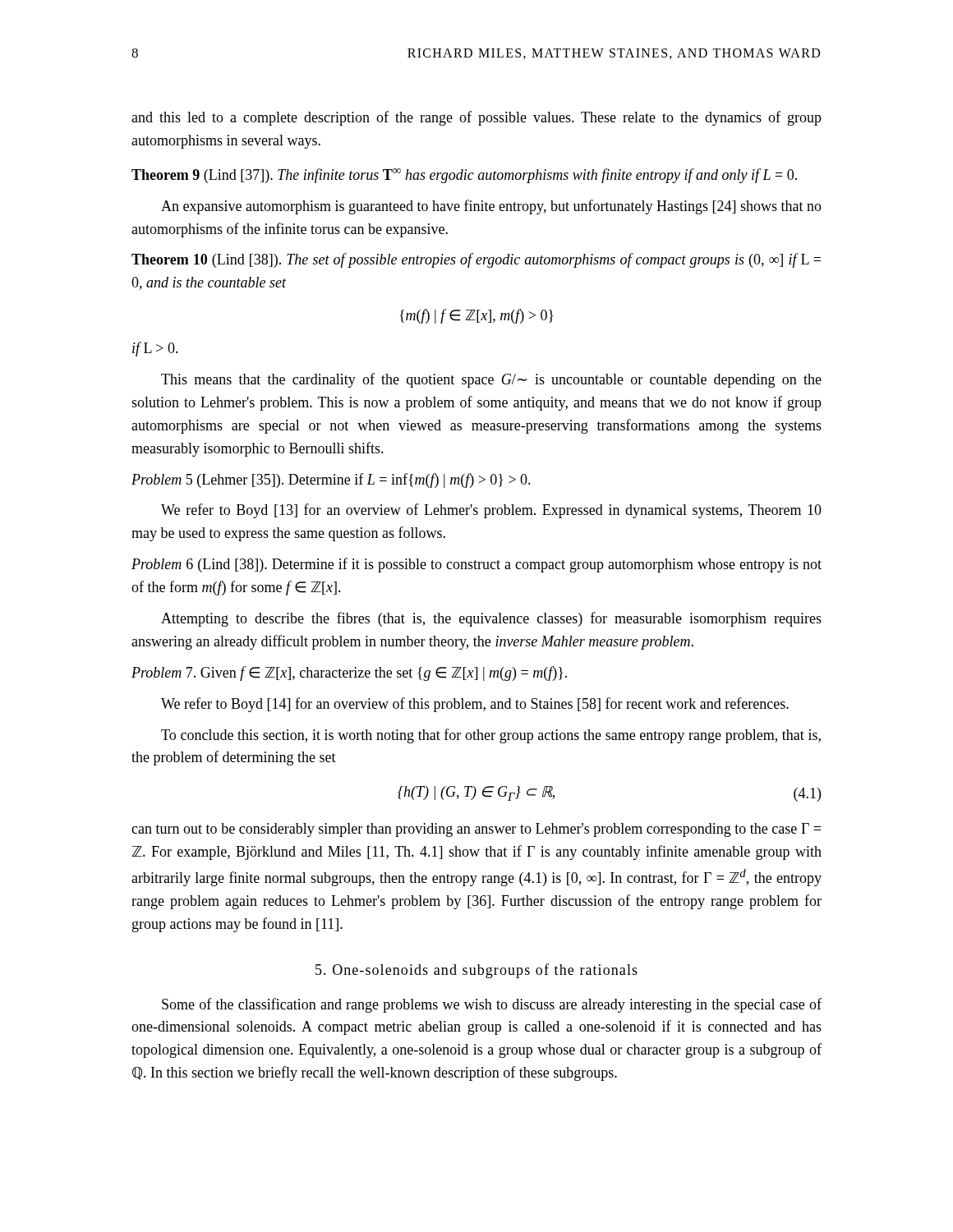Locate the text starting "{m(f) | f ∈ ℤ[x], m(f)"

pyautogui.click(x=476, y=316)
